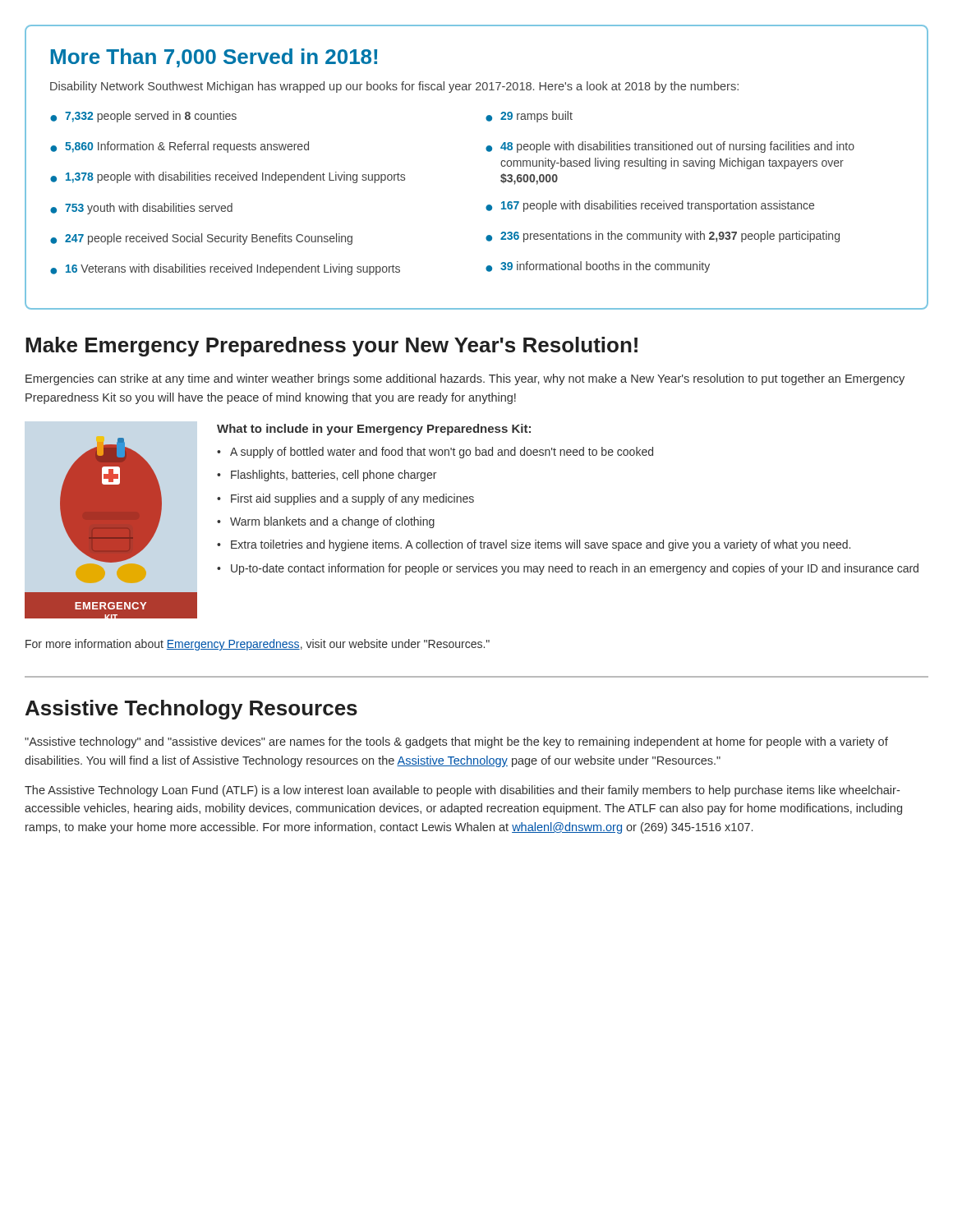Image resolution: width=953 pixels, height=1232 pixels.
Task: Locate the list item that reads "● 16 Veterans with disabilities received"
Action: (225, 271)
